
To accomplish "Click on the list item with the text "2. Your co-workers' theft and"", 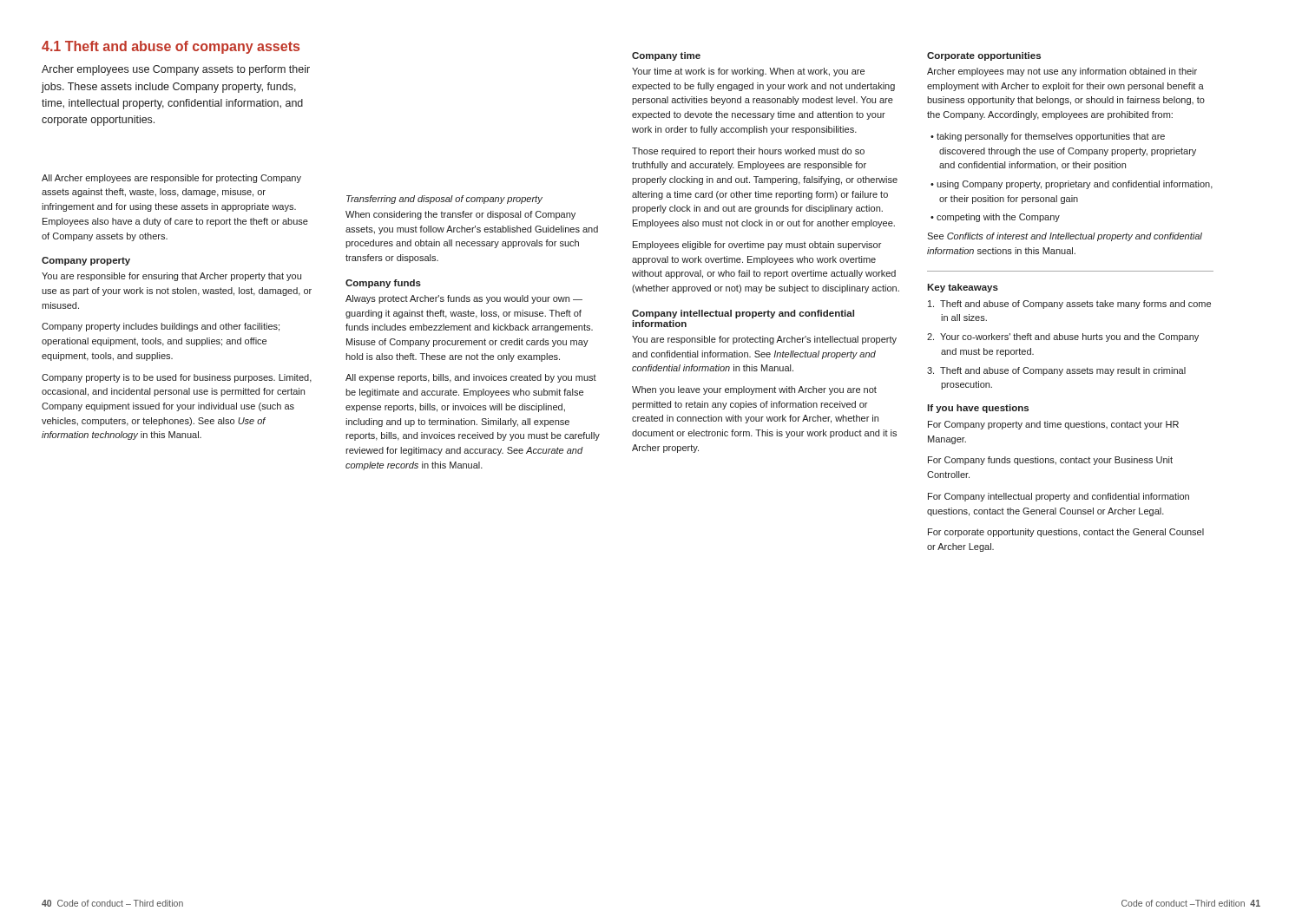I will pyautogui.click(x=1070, y=344).
